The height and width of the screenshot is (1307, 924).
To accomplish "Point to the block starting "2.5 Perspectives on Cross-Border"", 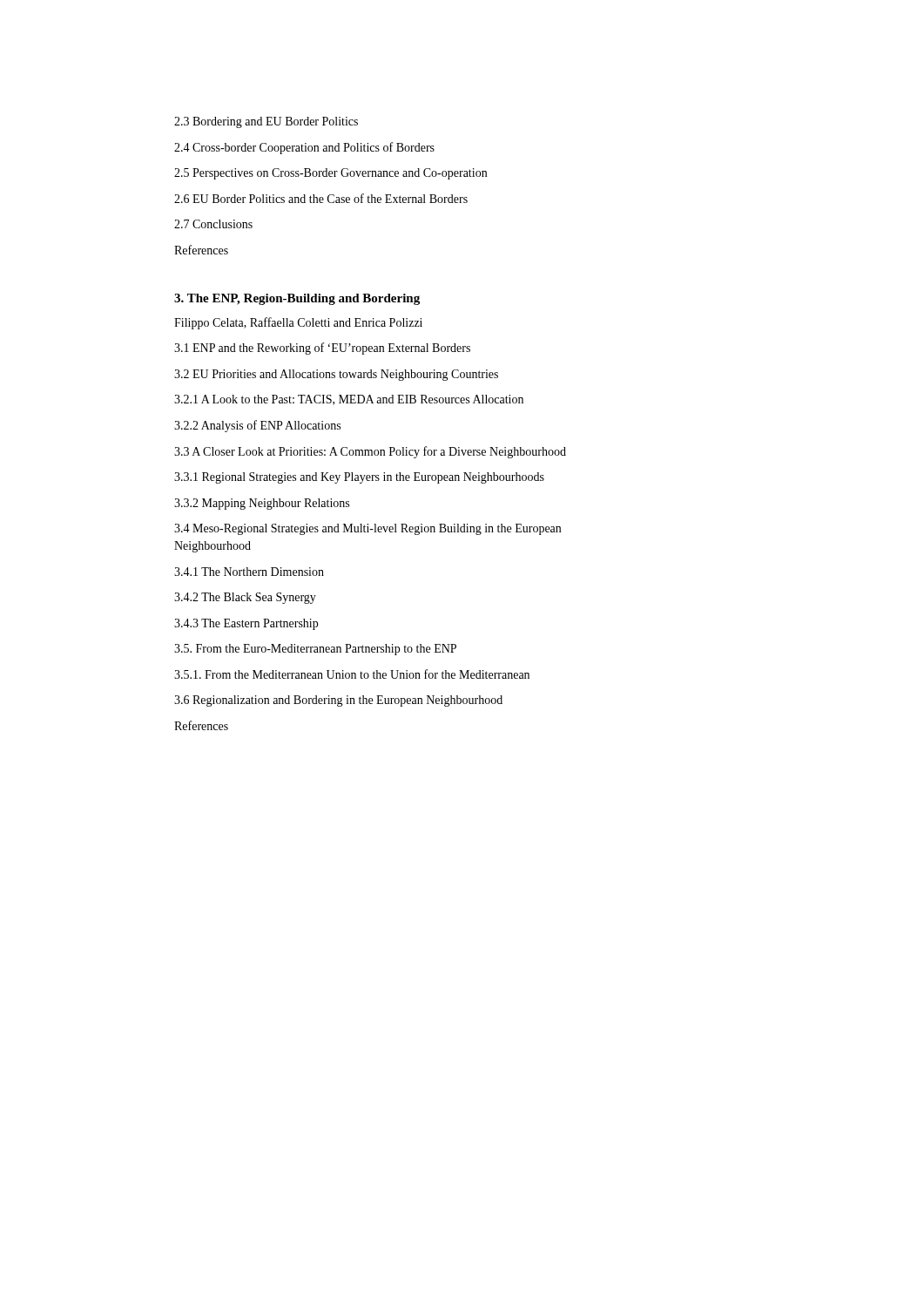I will pyautogui.click(x=331, y=173).
